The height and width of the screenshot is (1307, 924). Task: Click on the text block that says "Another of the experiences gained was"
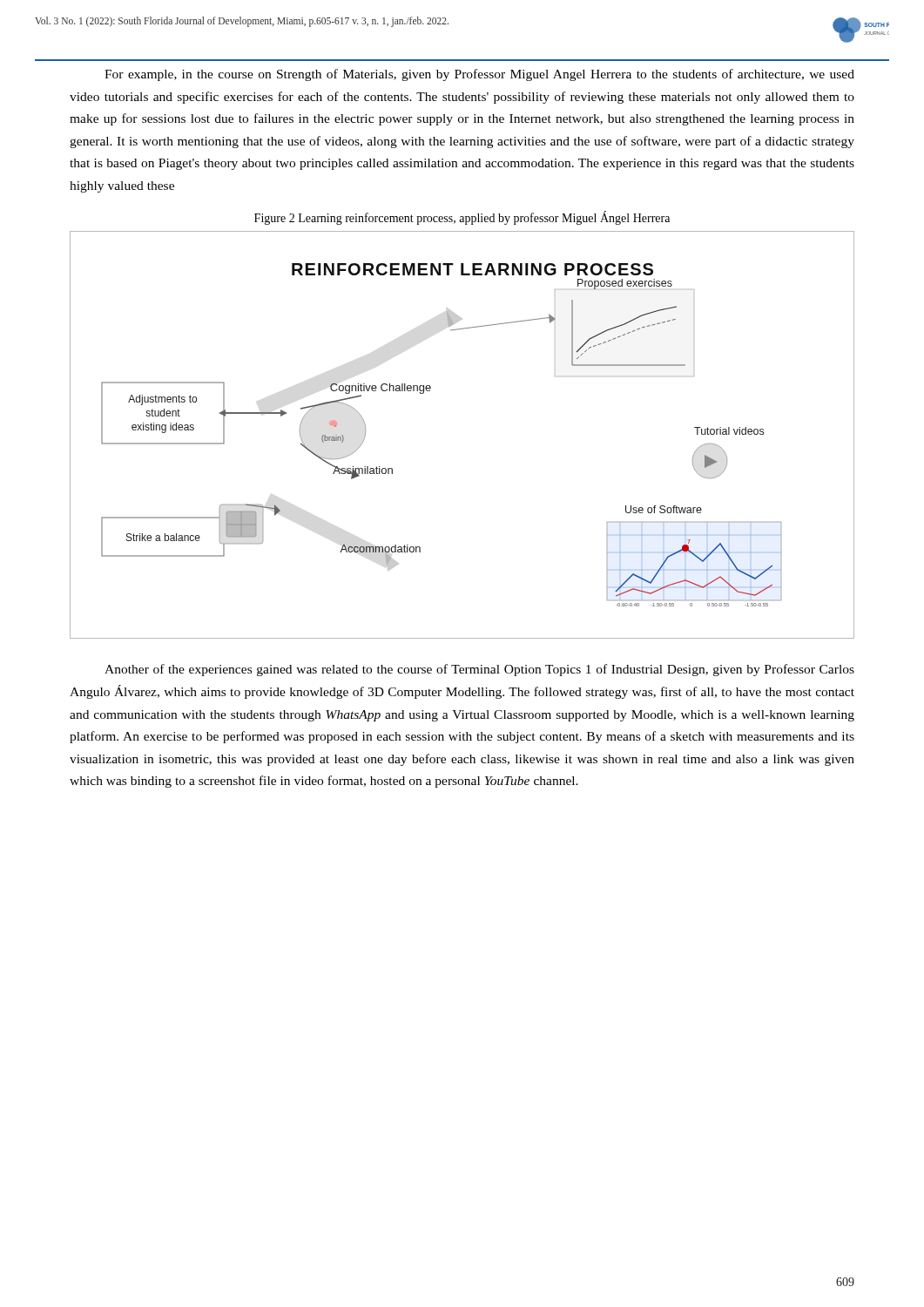tap(462, 725)
